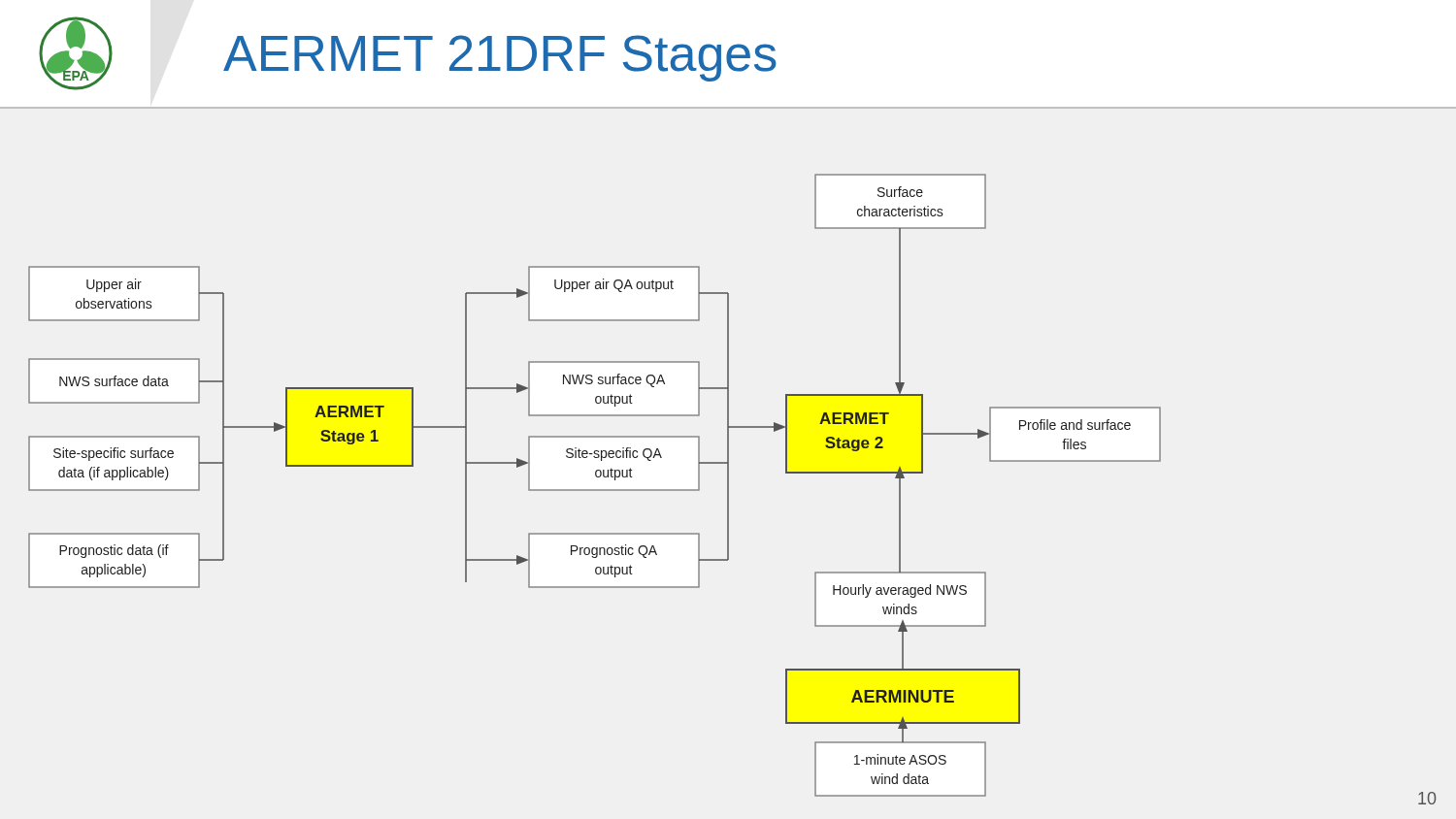Screen dimensions: 819x1456
Task: Click on the flowchart
Action: (x=728, y=461)
